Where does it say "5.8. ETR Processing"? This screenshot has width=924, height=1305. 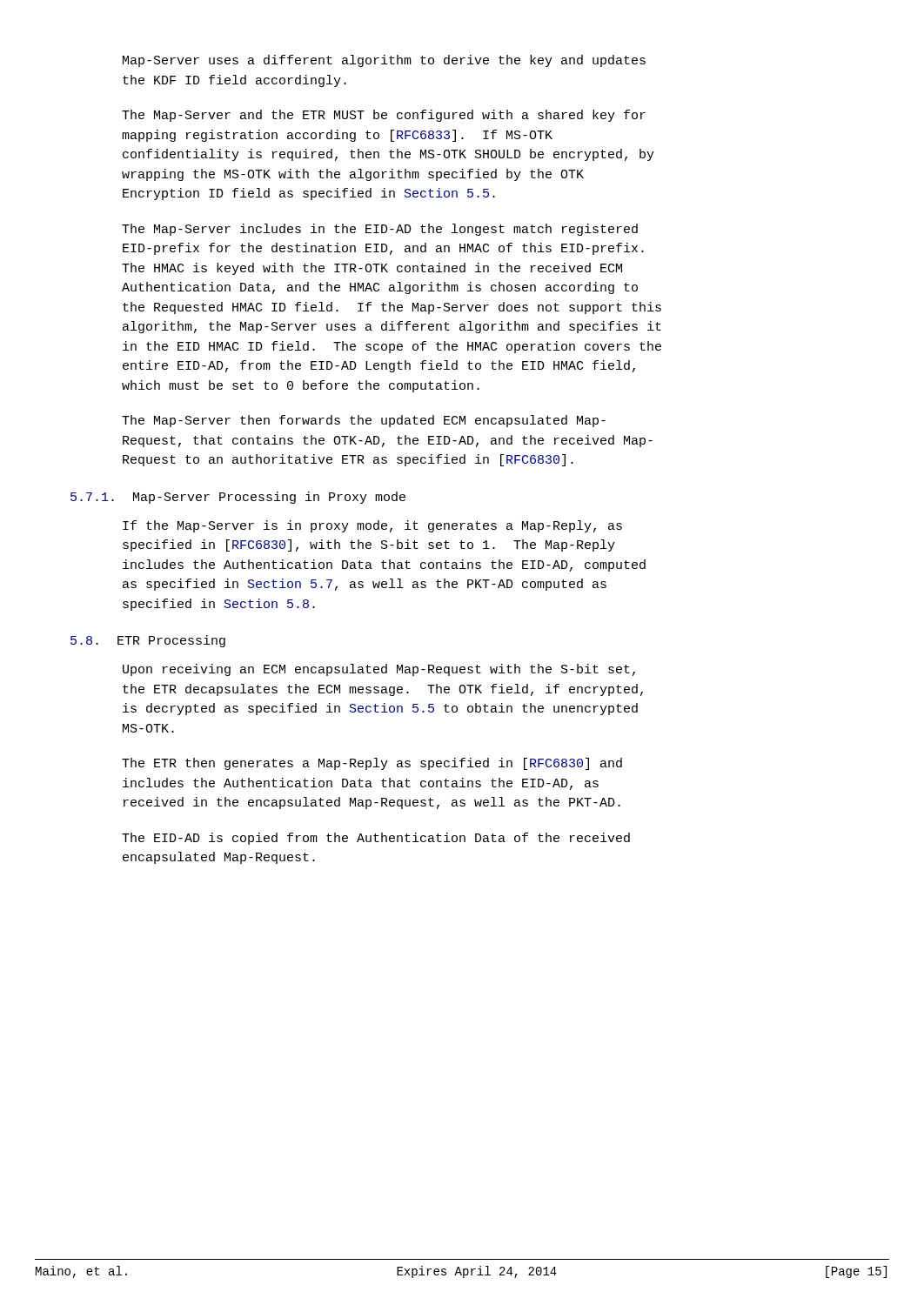coord(148,642)
